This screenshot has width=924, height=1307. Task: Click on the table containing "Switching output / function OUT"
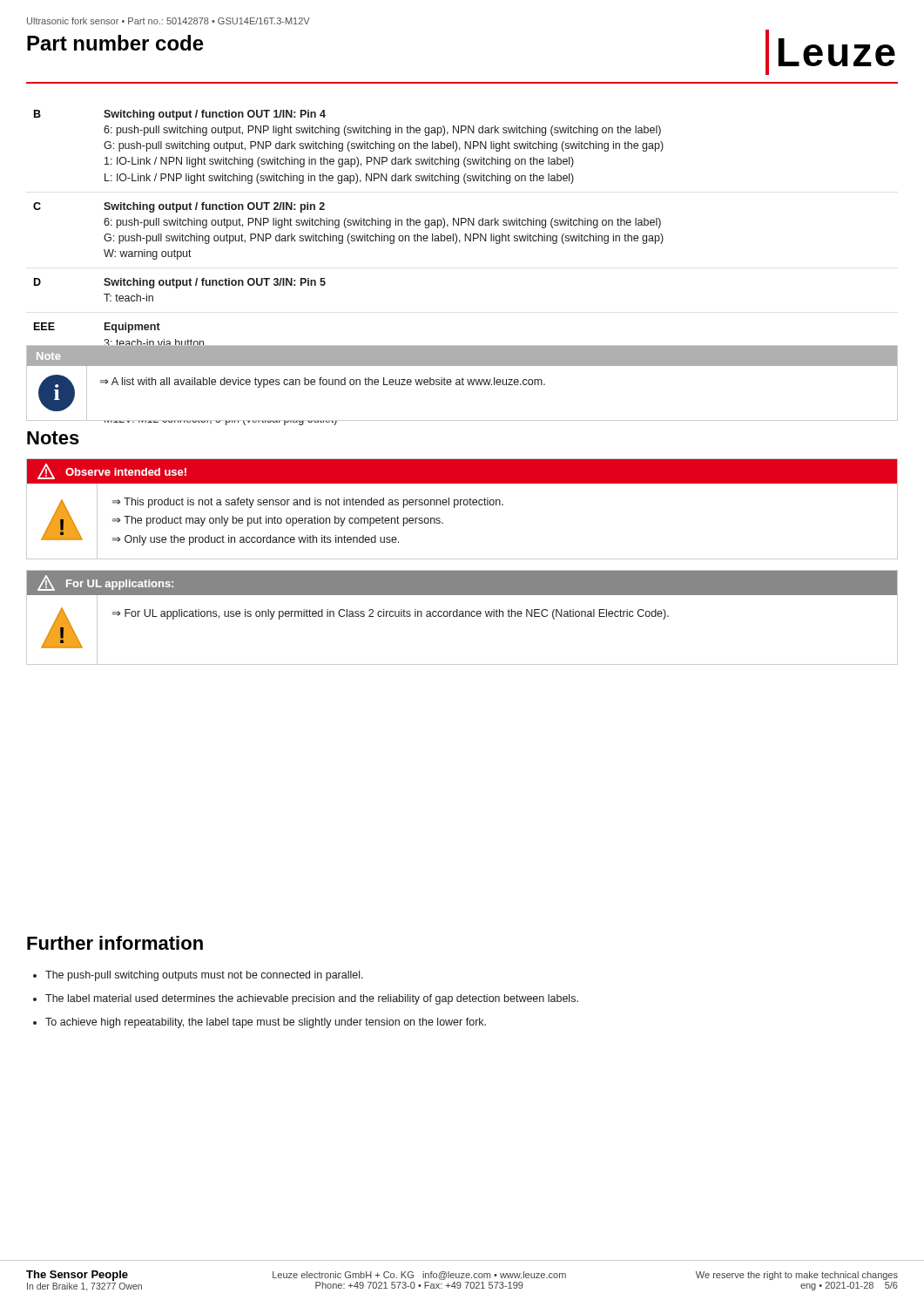(462, 267)
